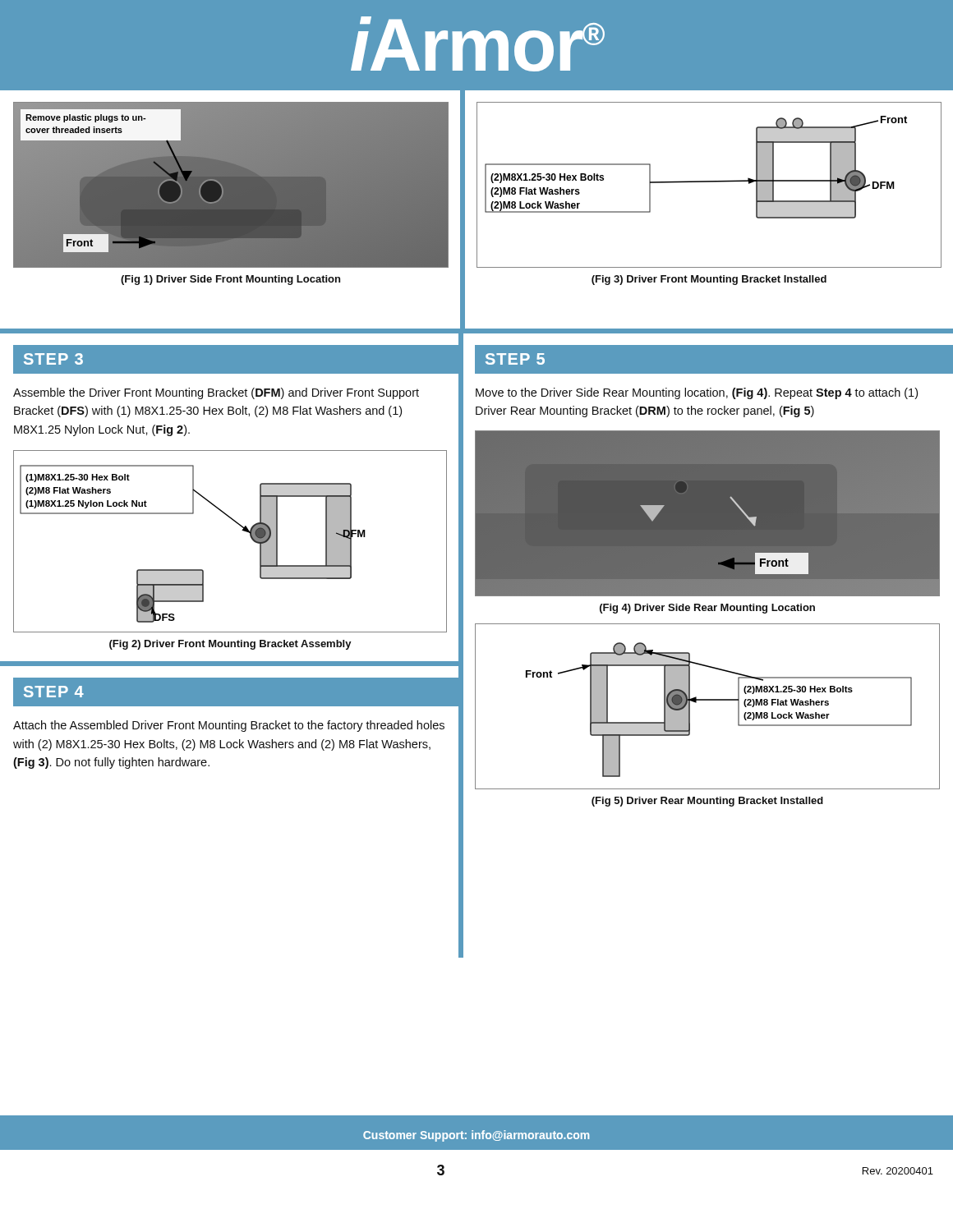Point to the block starting "(Fig 3) Driver Front Mounting Bracket"
The width and height of the screenshot is (953, 1232).
[x=709, y=279]
